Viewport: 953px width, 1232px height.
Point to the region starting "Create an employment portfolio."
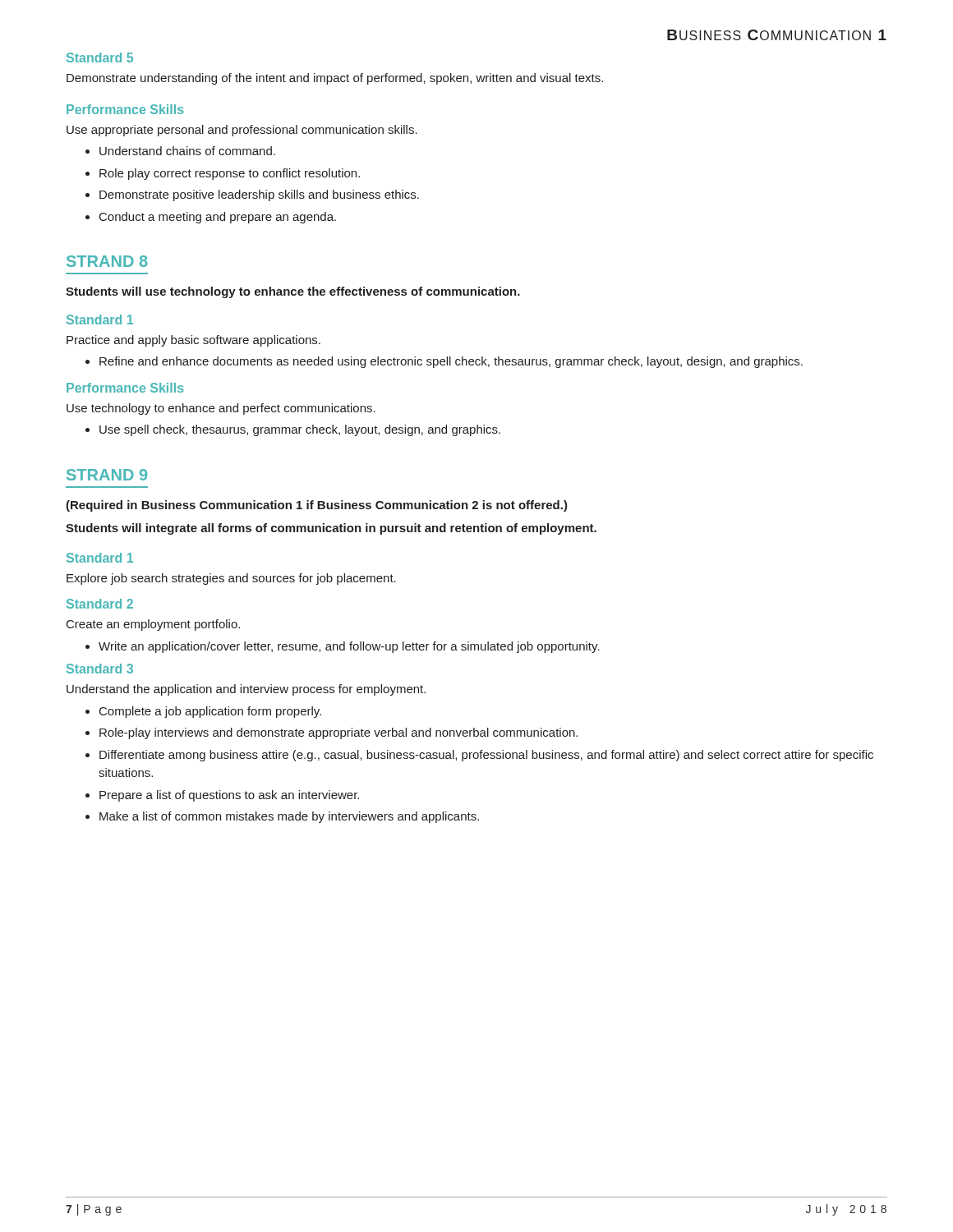153,624
